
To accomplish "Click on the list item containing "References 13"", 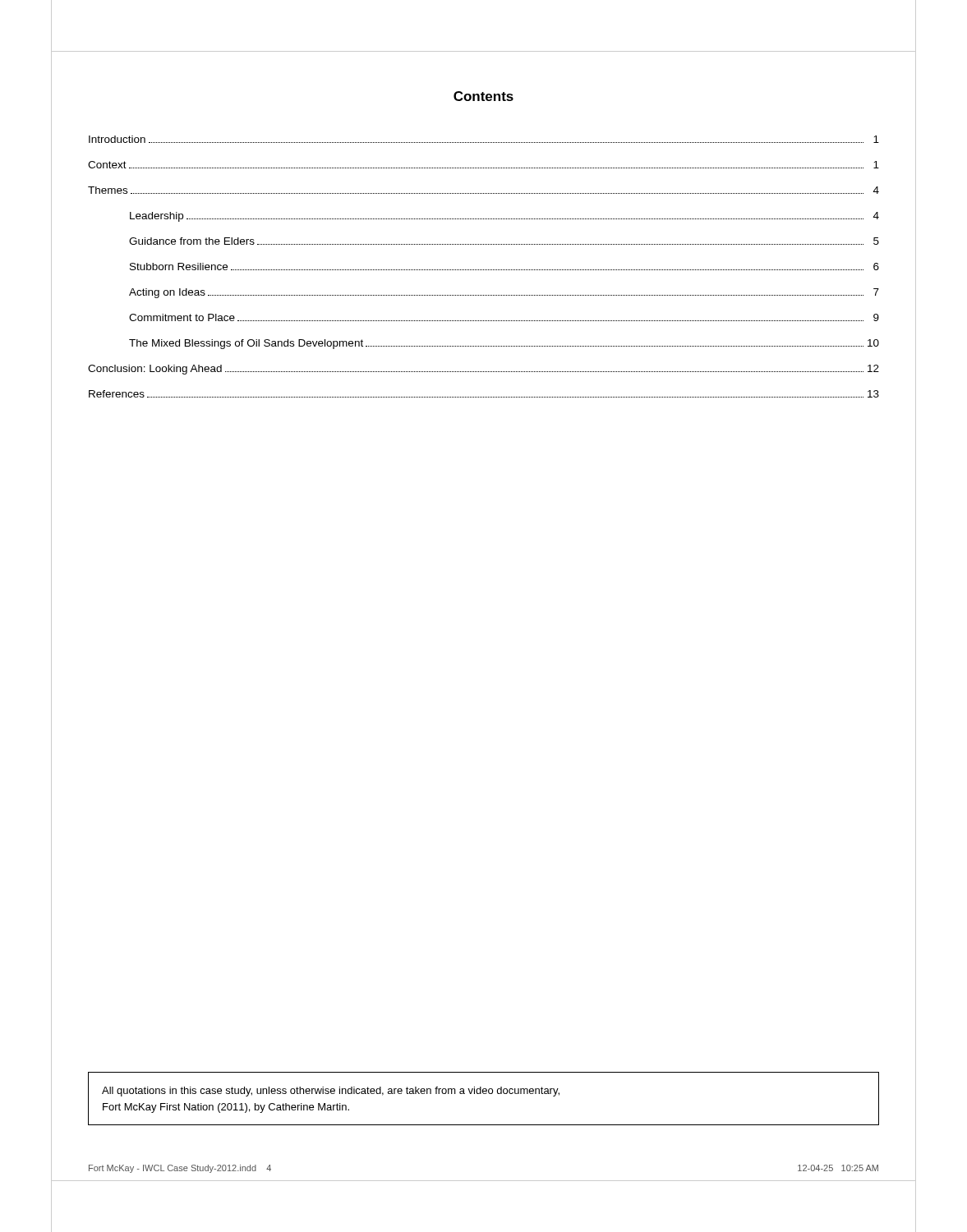I will pyautogui.click(x=484, y=394).
